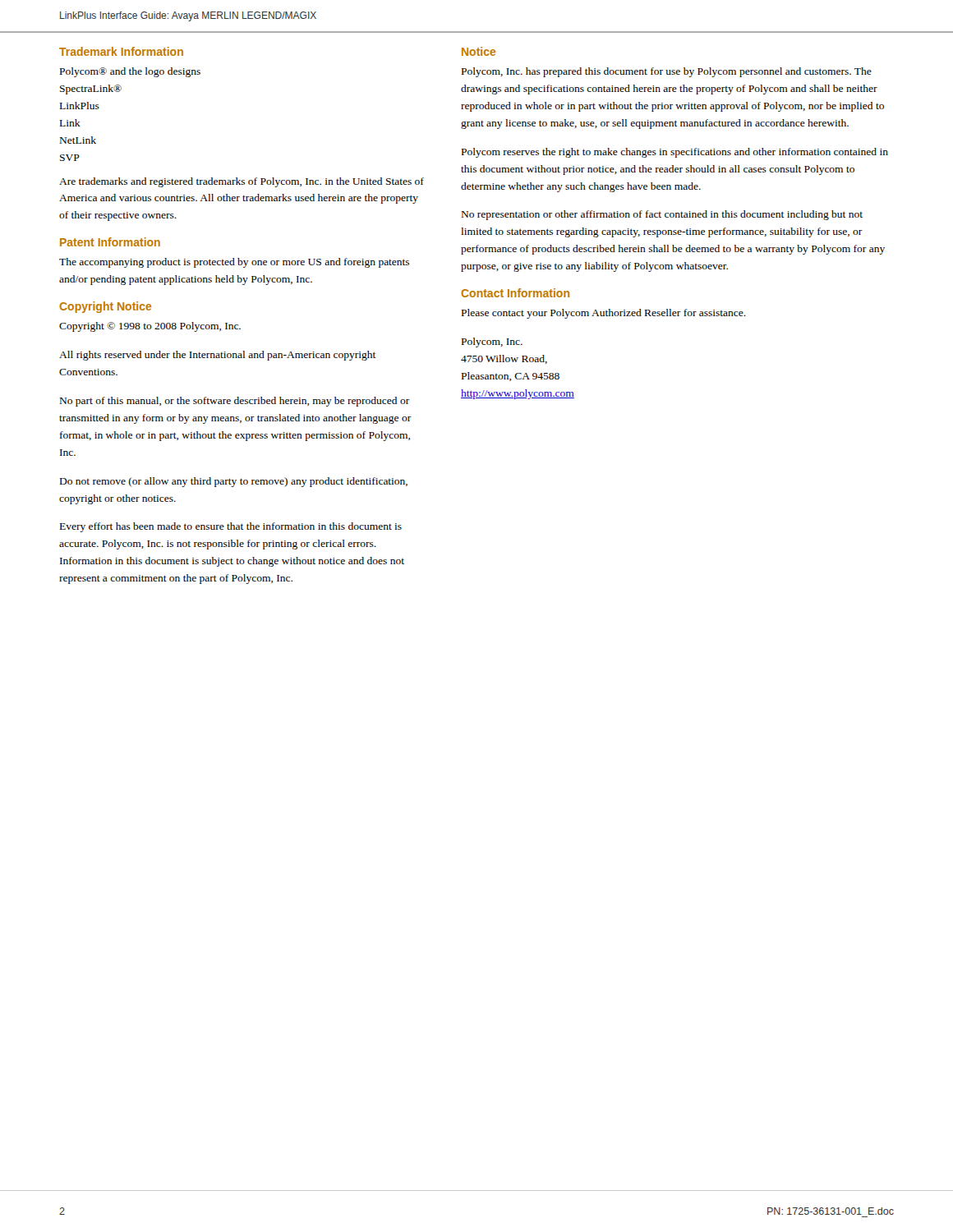
Task: Where is the passage that starts "Every effort has been made to ensure that"?
Action: coord(232,552)
